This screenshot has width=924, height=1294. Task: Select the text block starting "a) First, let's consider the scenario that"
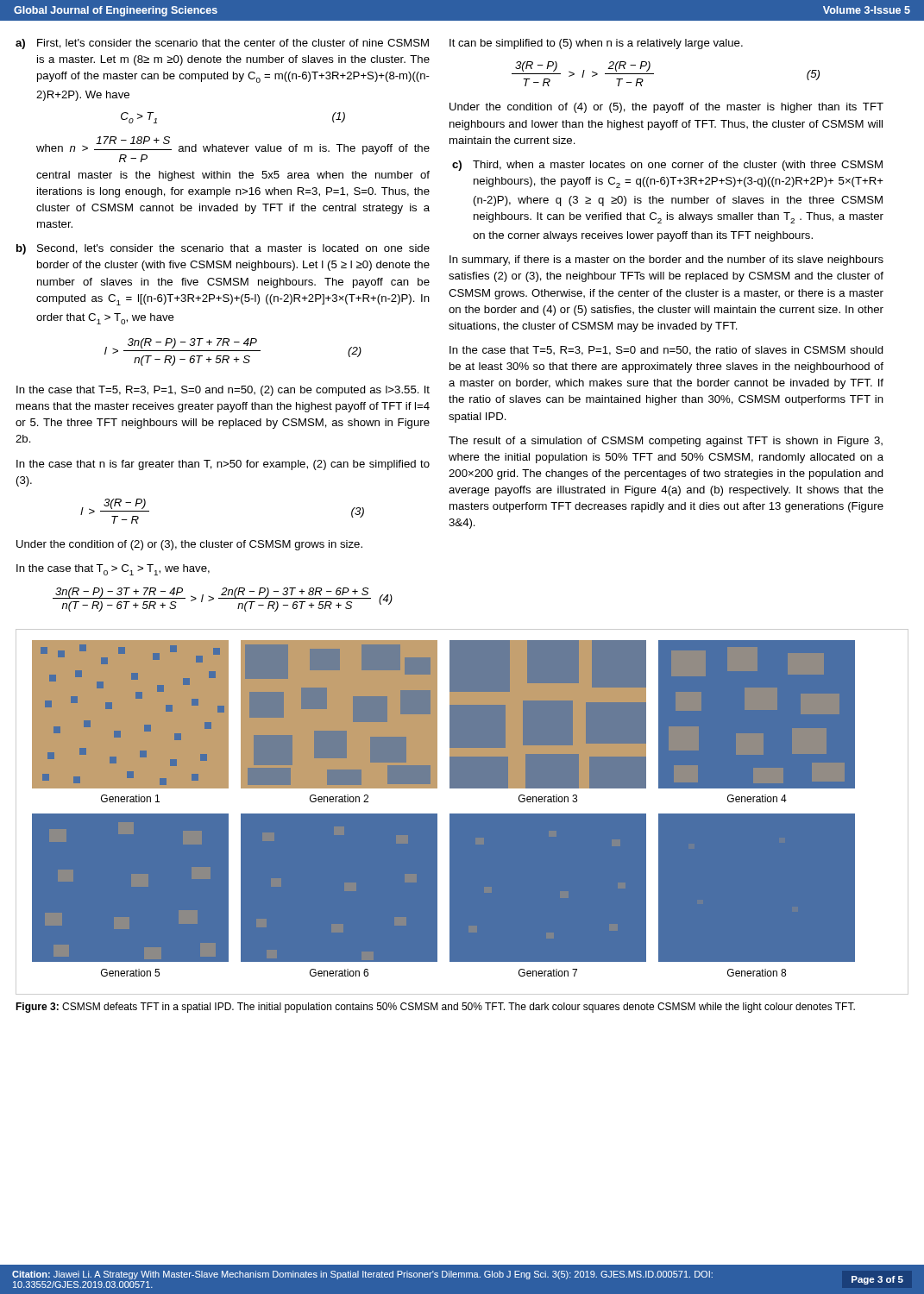pyautogui.click(x=223, y=133)
